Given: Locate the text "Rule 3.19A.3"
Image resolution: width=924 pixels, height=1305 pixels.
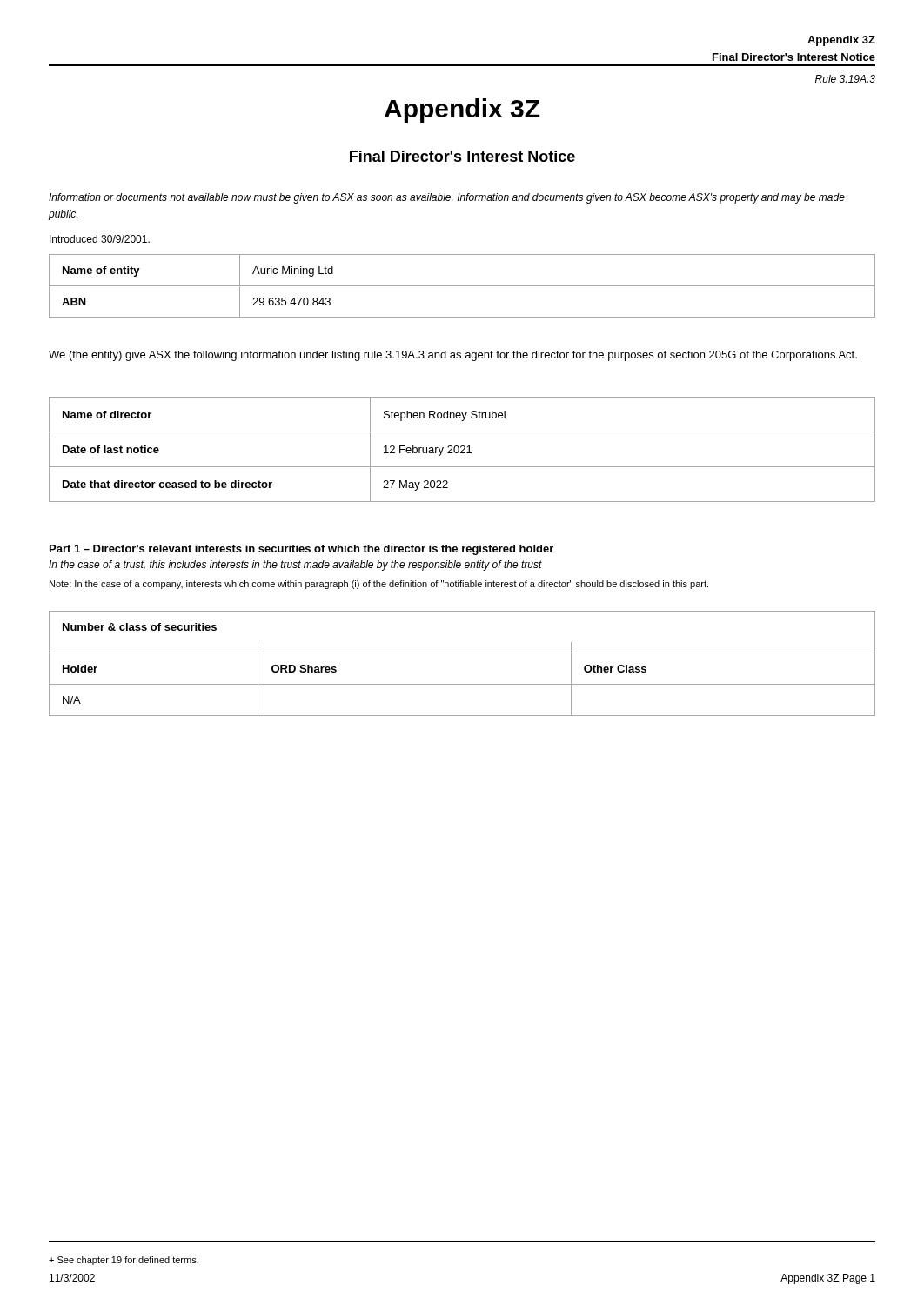Looking at the screenshot, I should [x=845, y=79].
